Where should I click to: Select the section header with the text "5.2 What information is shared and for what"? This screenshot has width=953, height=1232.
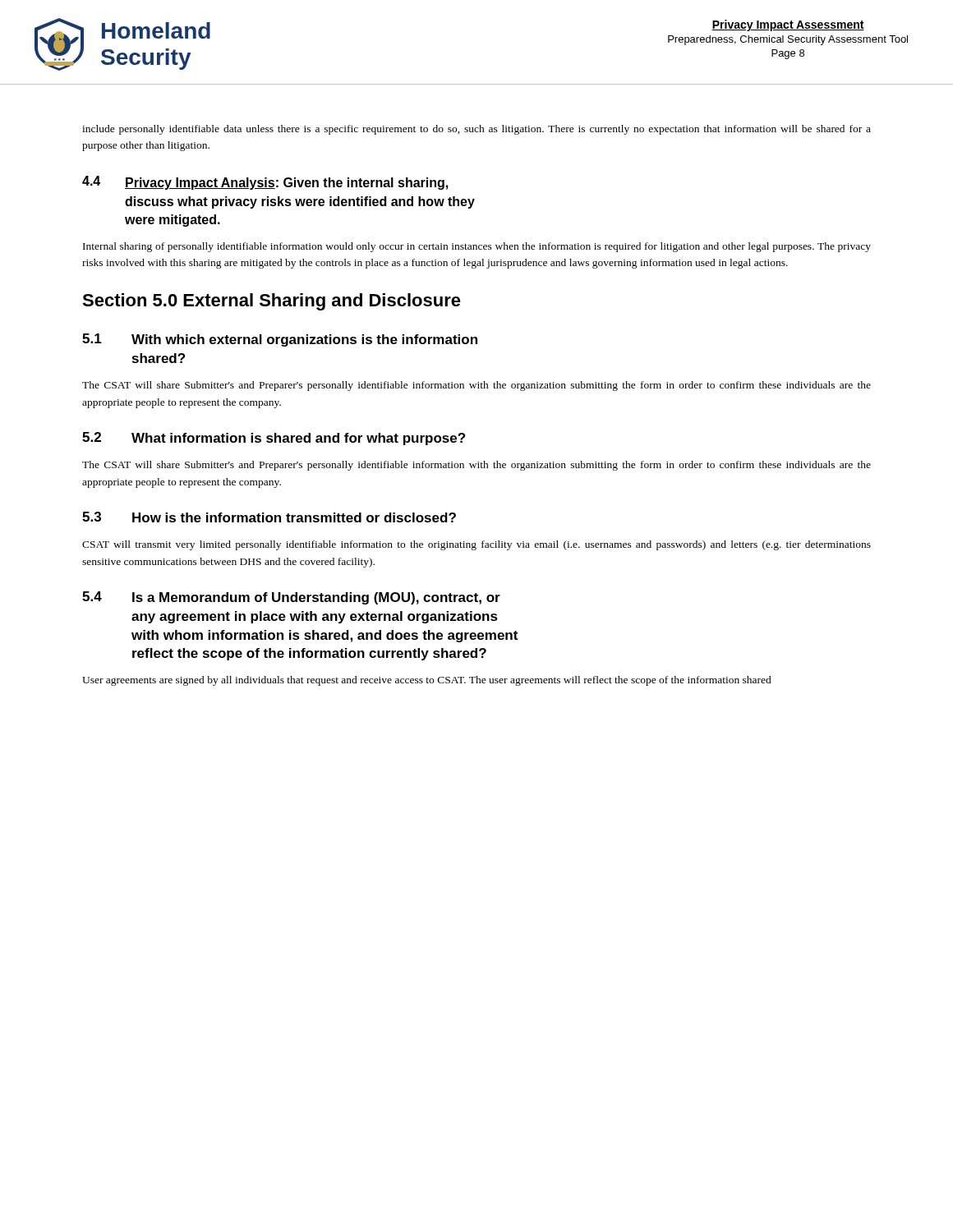point(476,437)
